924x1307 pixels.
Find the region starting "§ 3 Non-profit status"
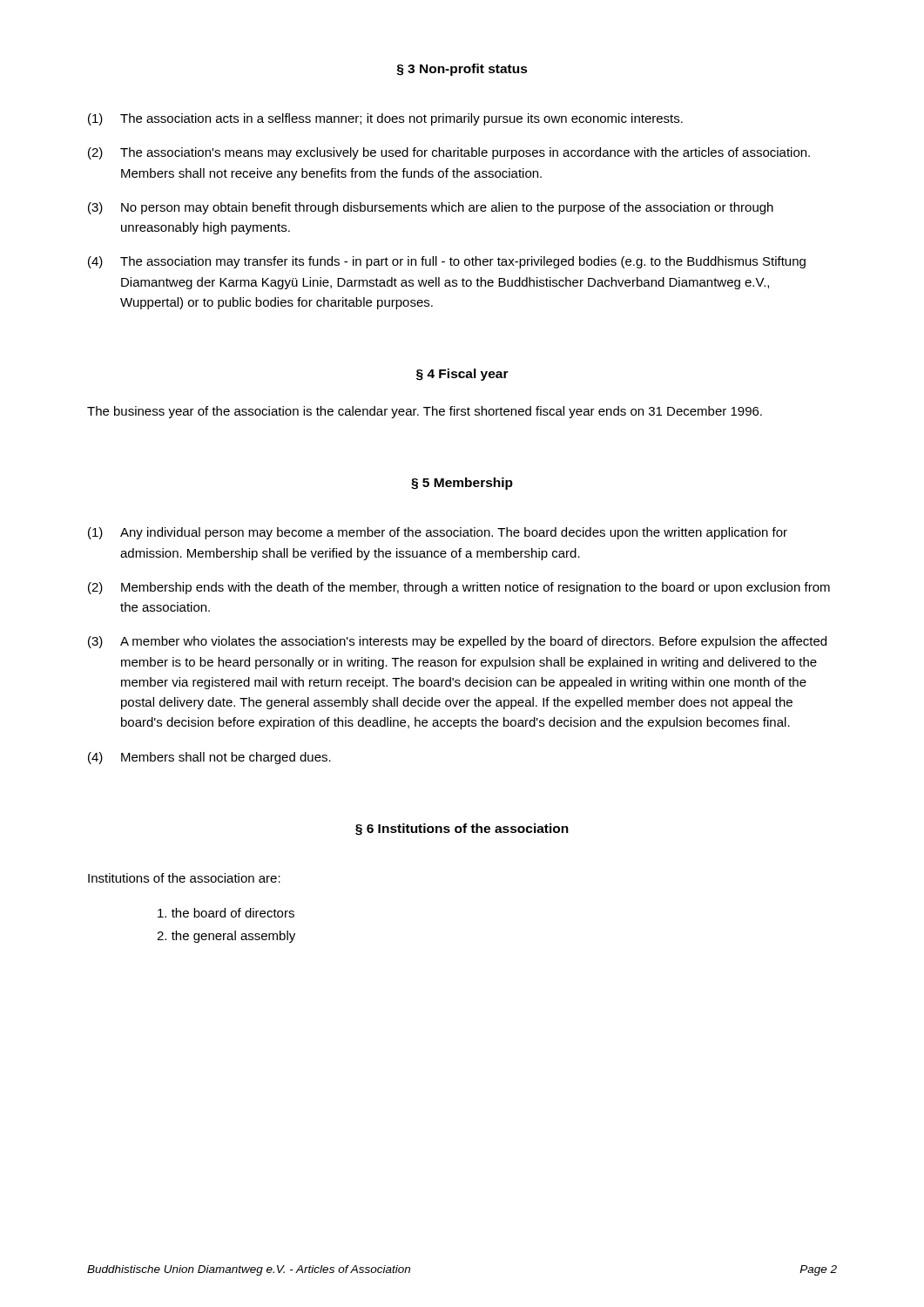[462, 68]
